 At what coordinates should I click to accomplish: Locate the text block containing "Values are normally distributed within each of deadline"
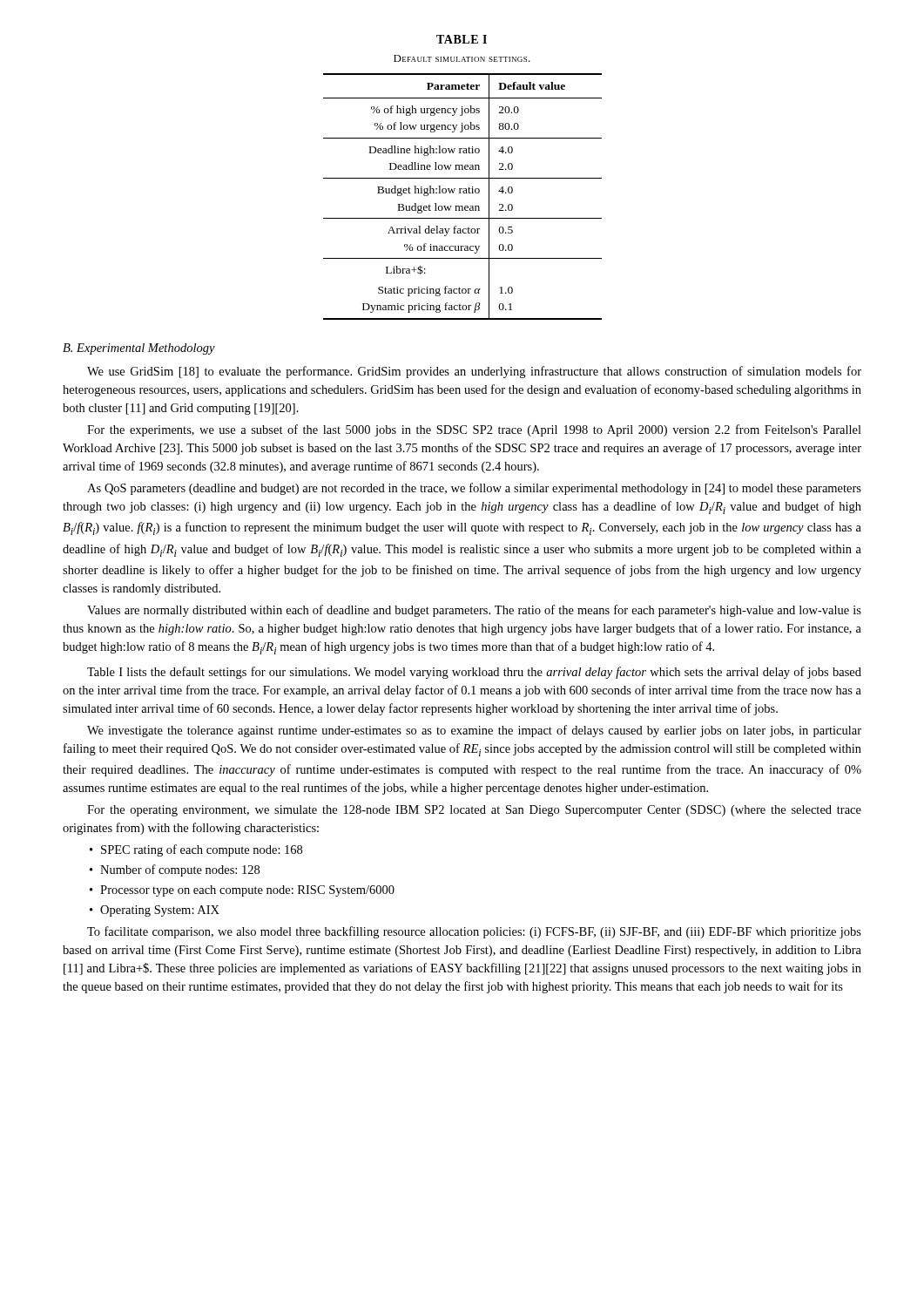coord(462,630)
